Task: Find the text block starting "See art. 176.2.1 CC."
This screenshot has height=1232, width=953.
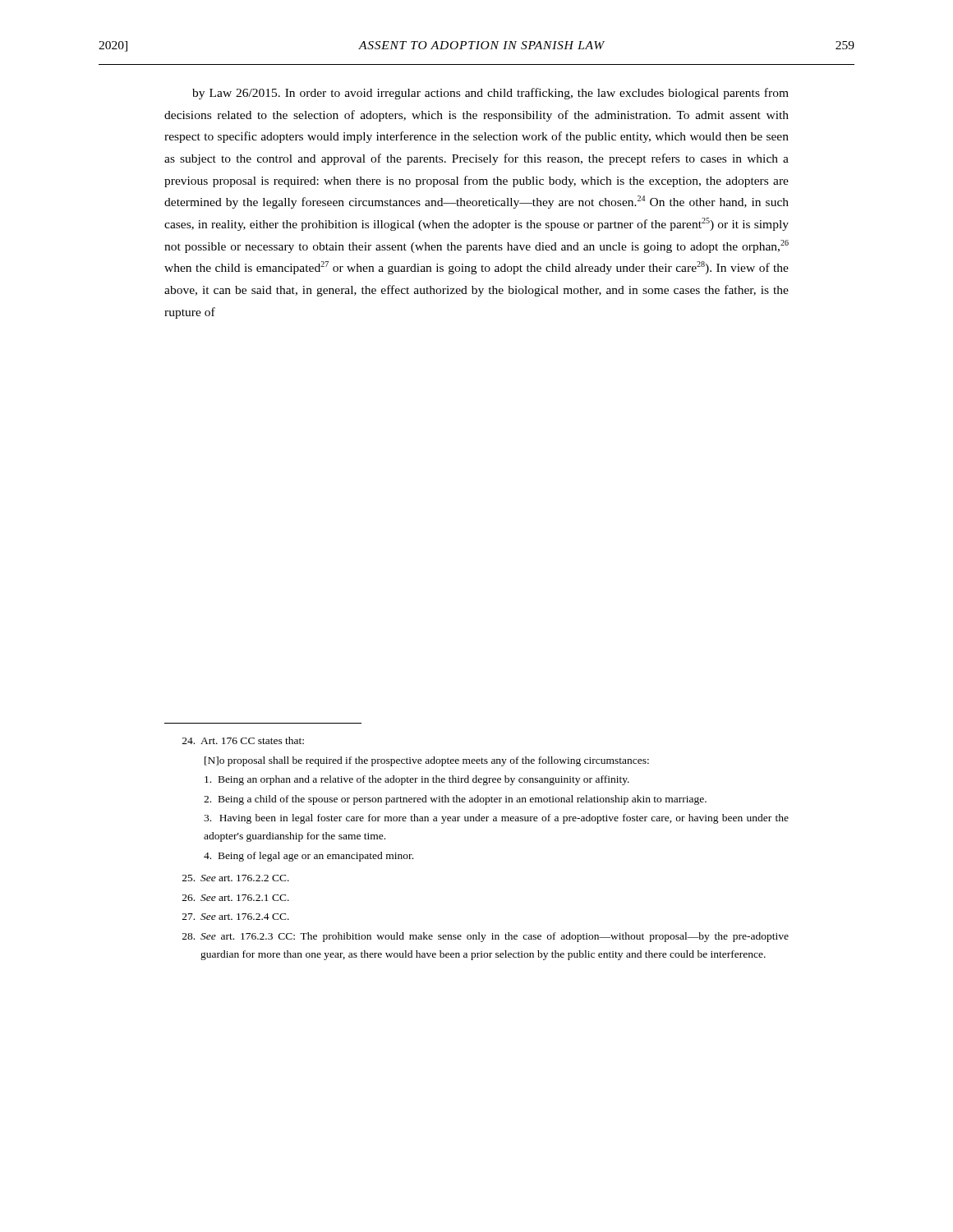Action: 236,898
